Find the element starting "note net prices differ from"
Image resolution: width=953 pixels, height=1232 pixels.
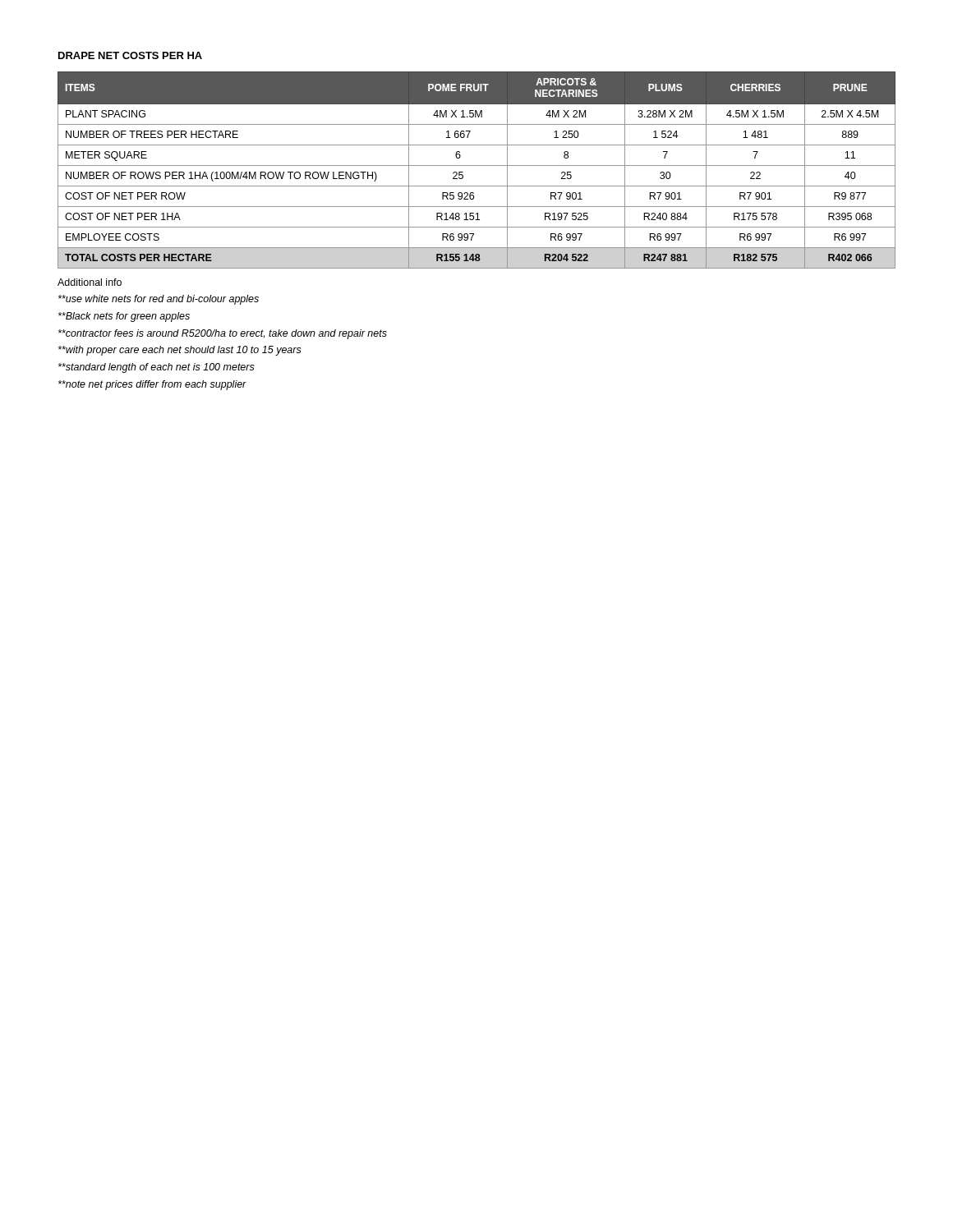click(x=152, y=384)
